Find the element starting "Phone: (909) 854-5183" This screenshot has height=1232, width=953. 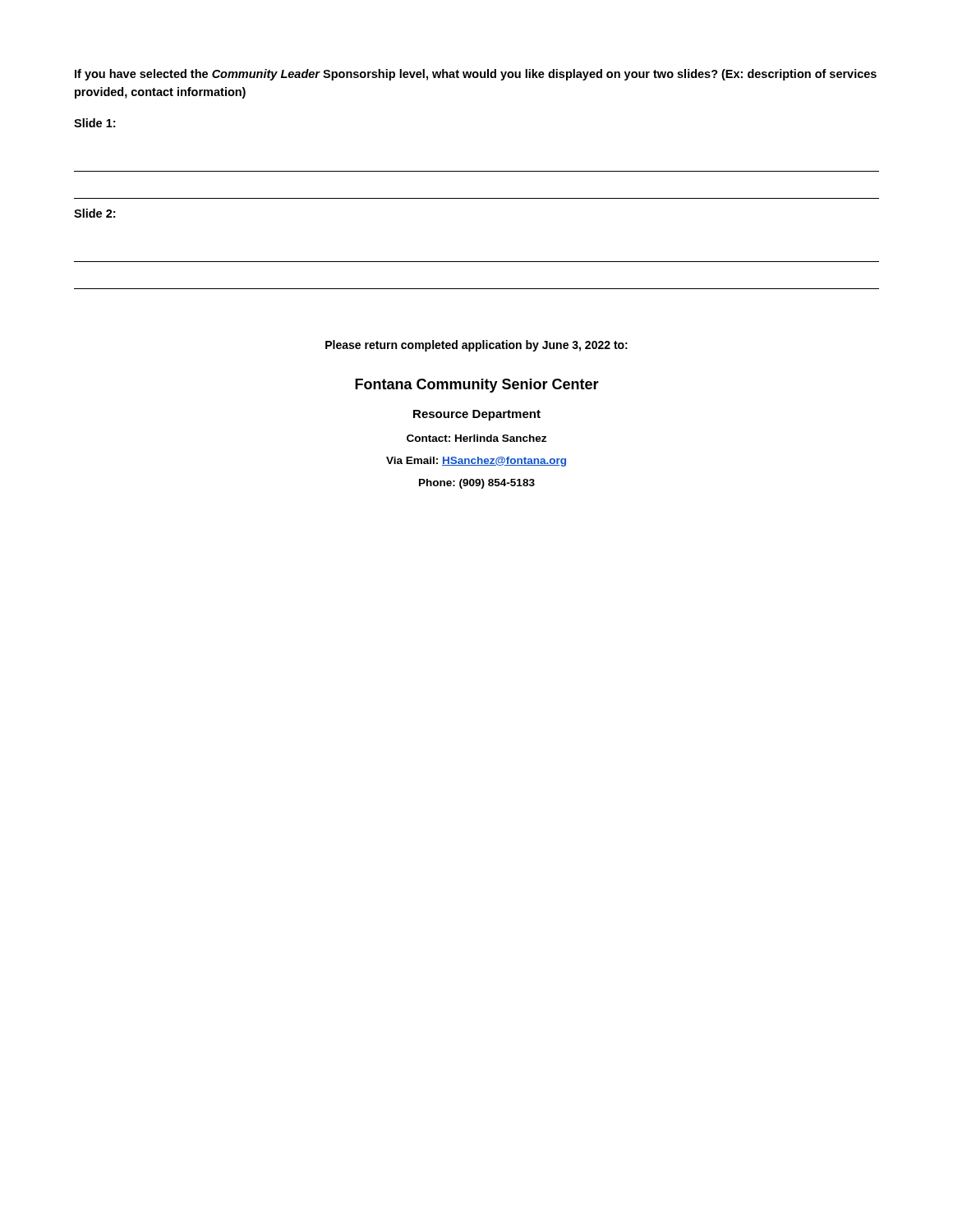click(476, 482)
